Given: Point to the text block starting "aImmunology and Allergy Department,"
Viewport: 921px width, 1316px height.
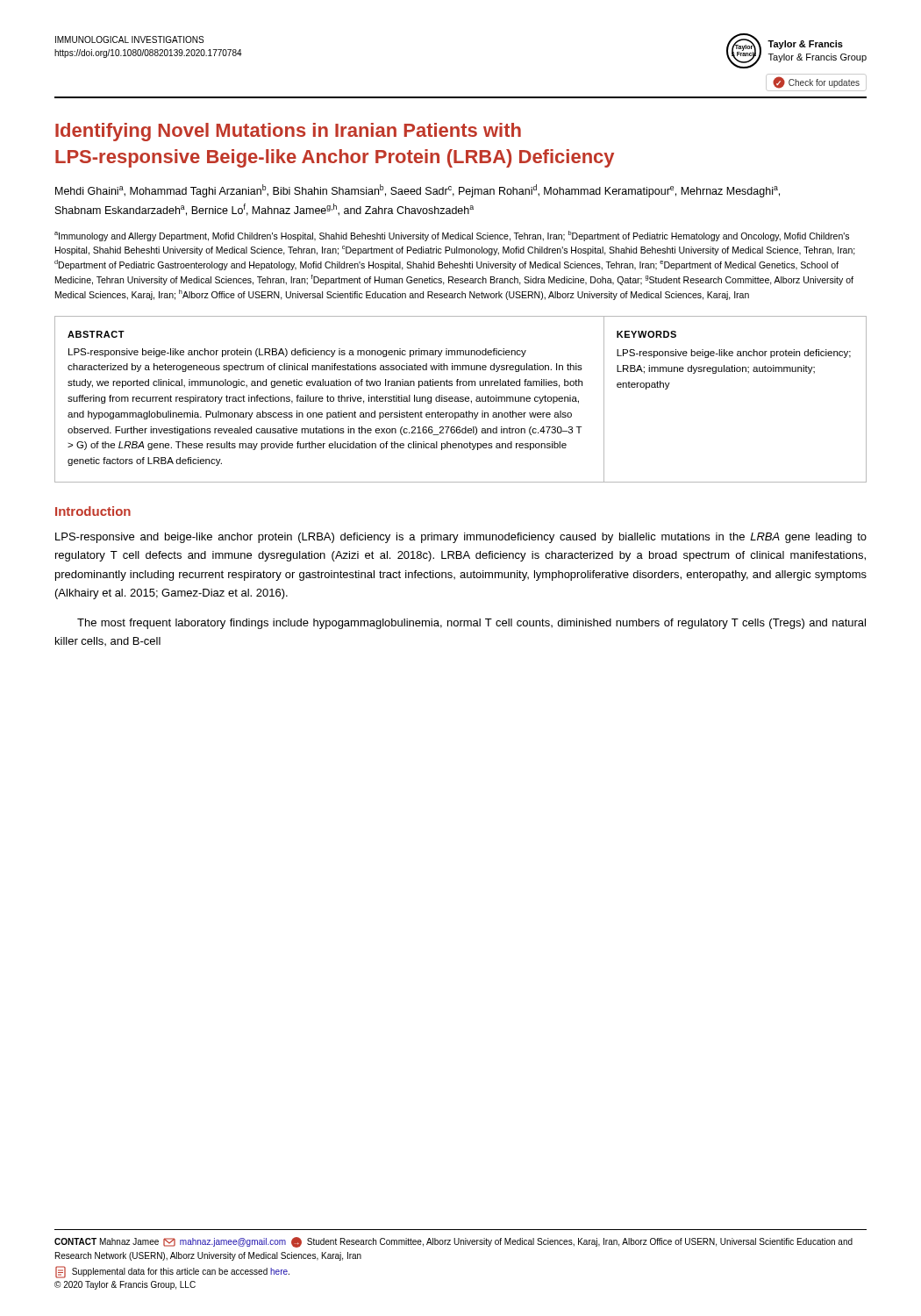Looking at the screenshot, I should click(455, 264).
